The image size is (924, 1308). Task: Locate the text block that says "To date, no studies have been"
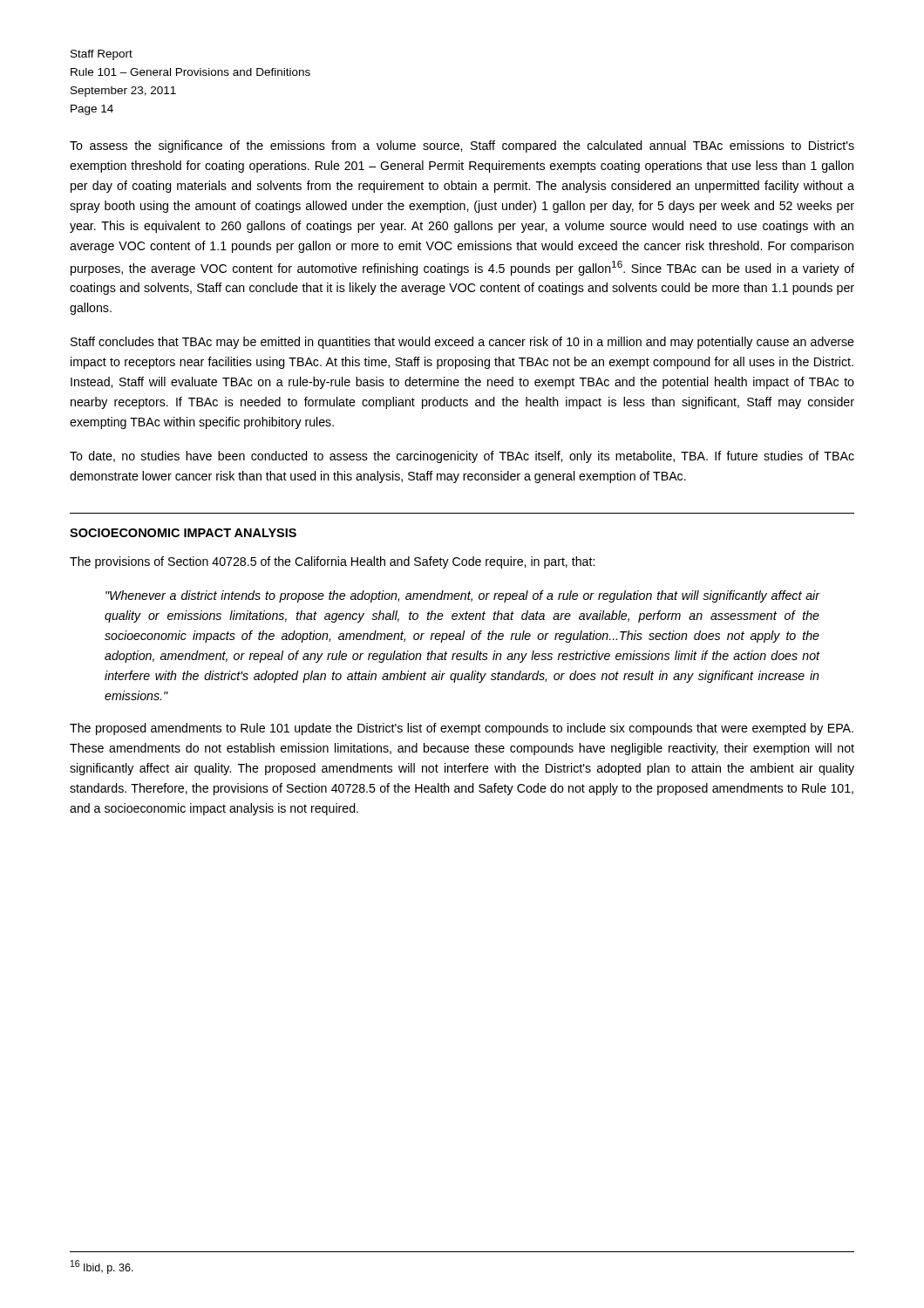click(x=462, y=466)
